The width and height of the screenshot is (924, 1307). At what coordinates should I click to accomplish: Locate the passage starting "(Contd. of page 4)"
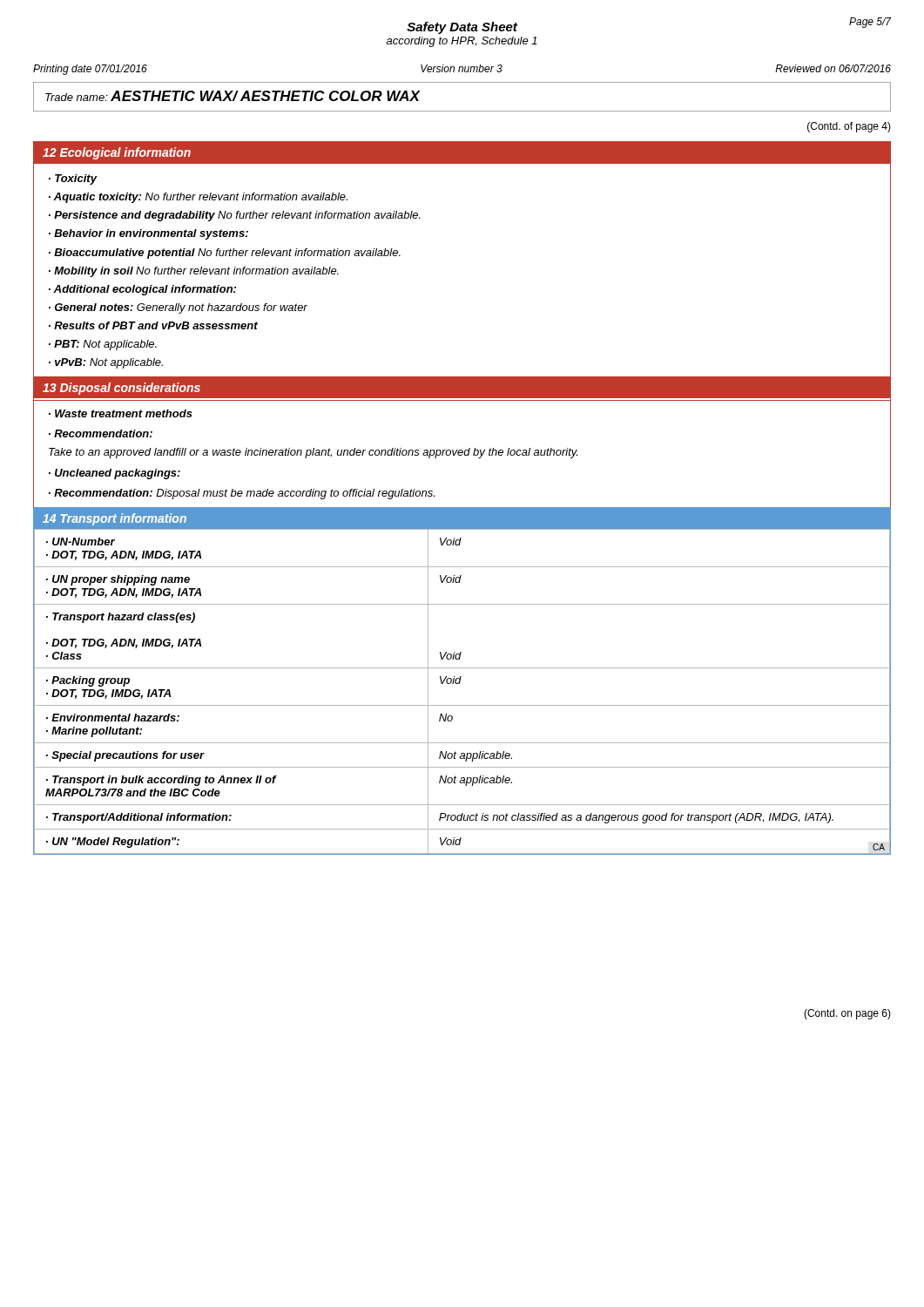tap(849, 126)
